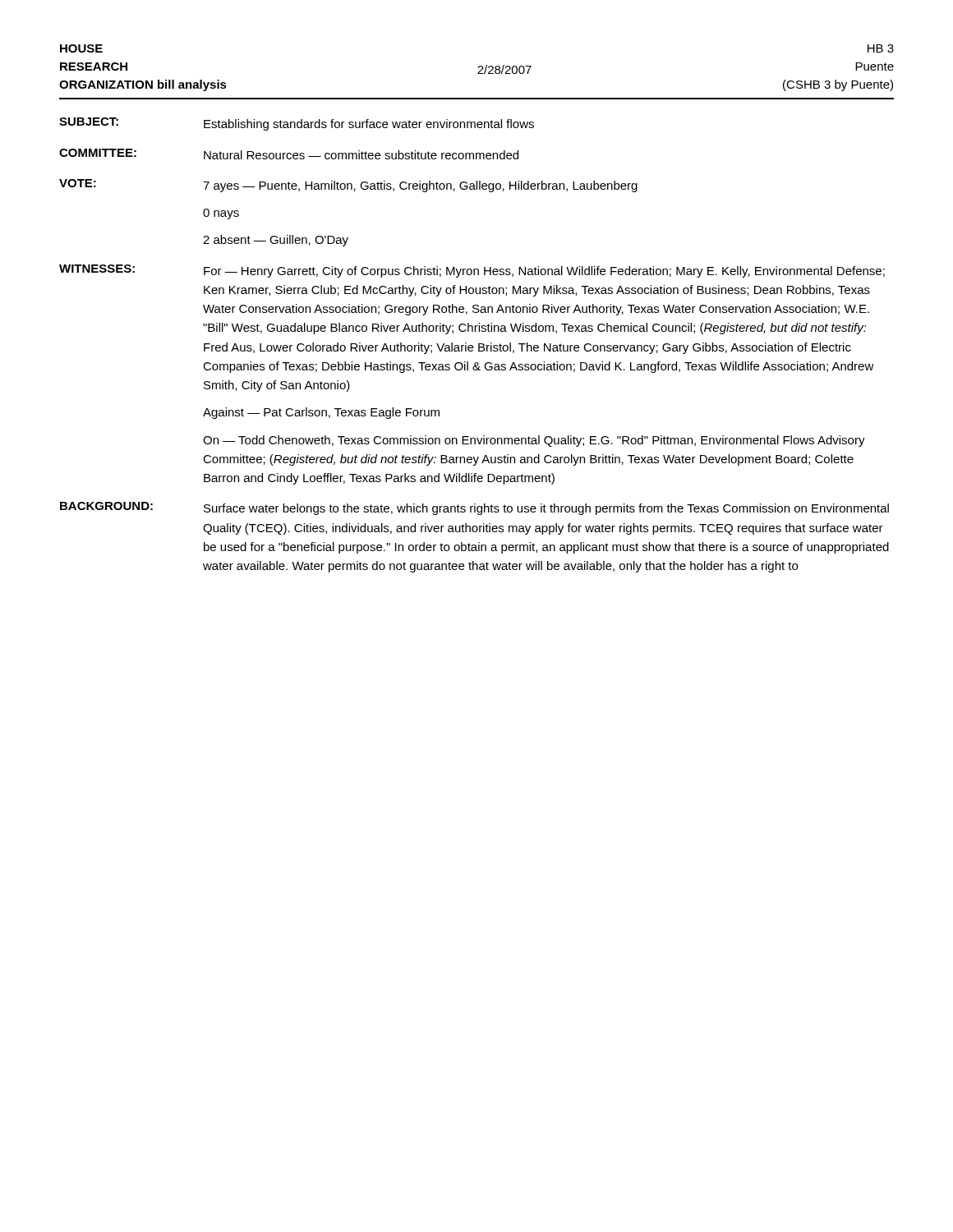Click on the text block containing "For — Henry Garrett, City"

point(548,374)
